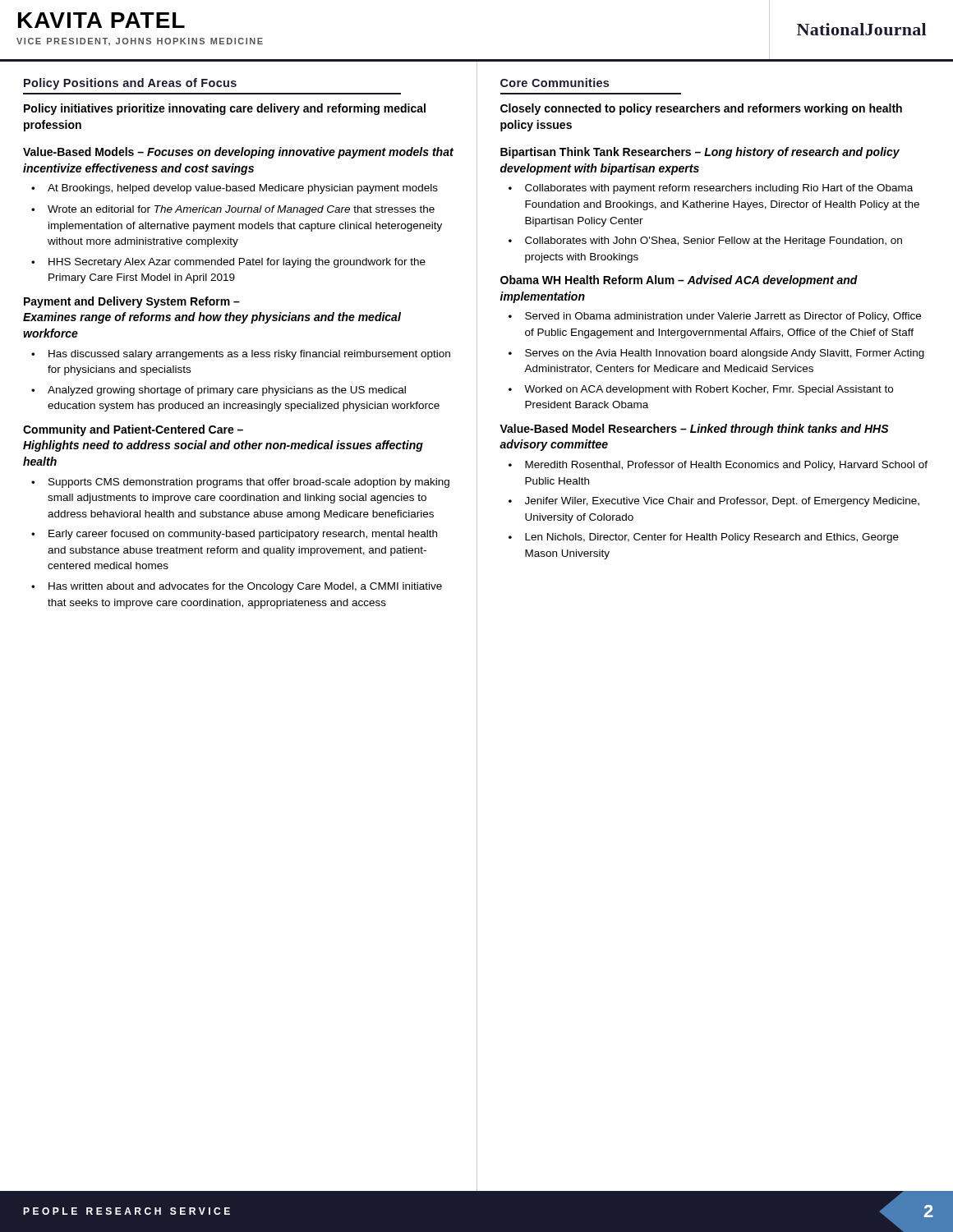The height and width of the screenshot is (1232, 953).
Task: Select the text starting "• Analyzed growing shortage of primary care"
Action: pos(244,398)
